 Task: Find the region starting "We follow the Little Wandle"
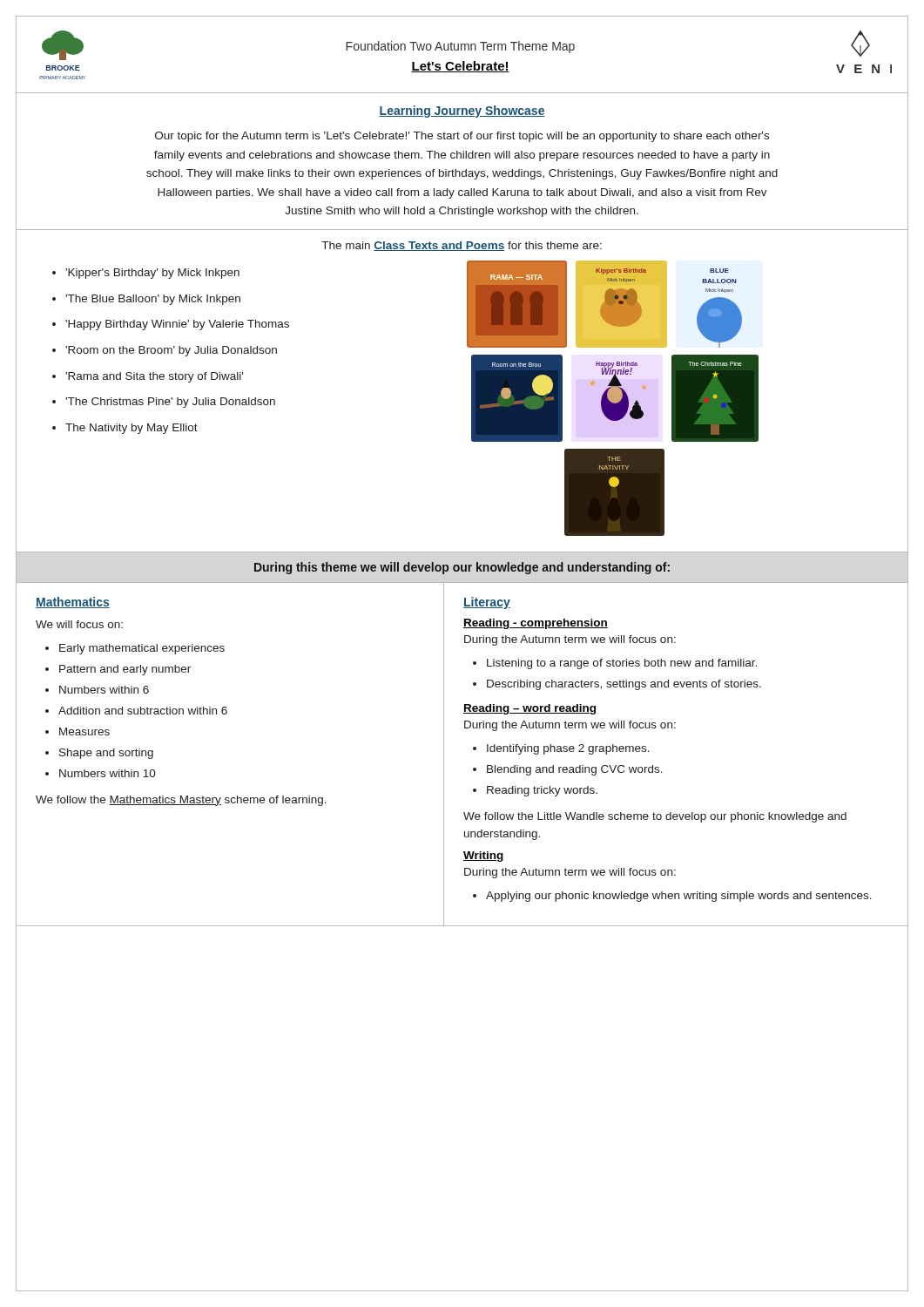coord(655,825)
